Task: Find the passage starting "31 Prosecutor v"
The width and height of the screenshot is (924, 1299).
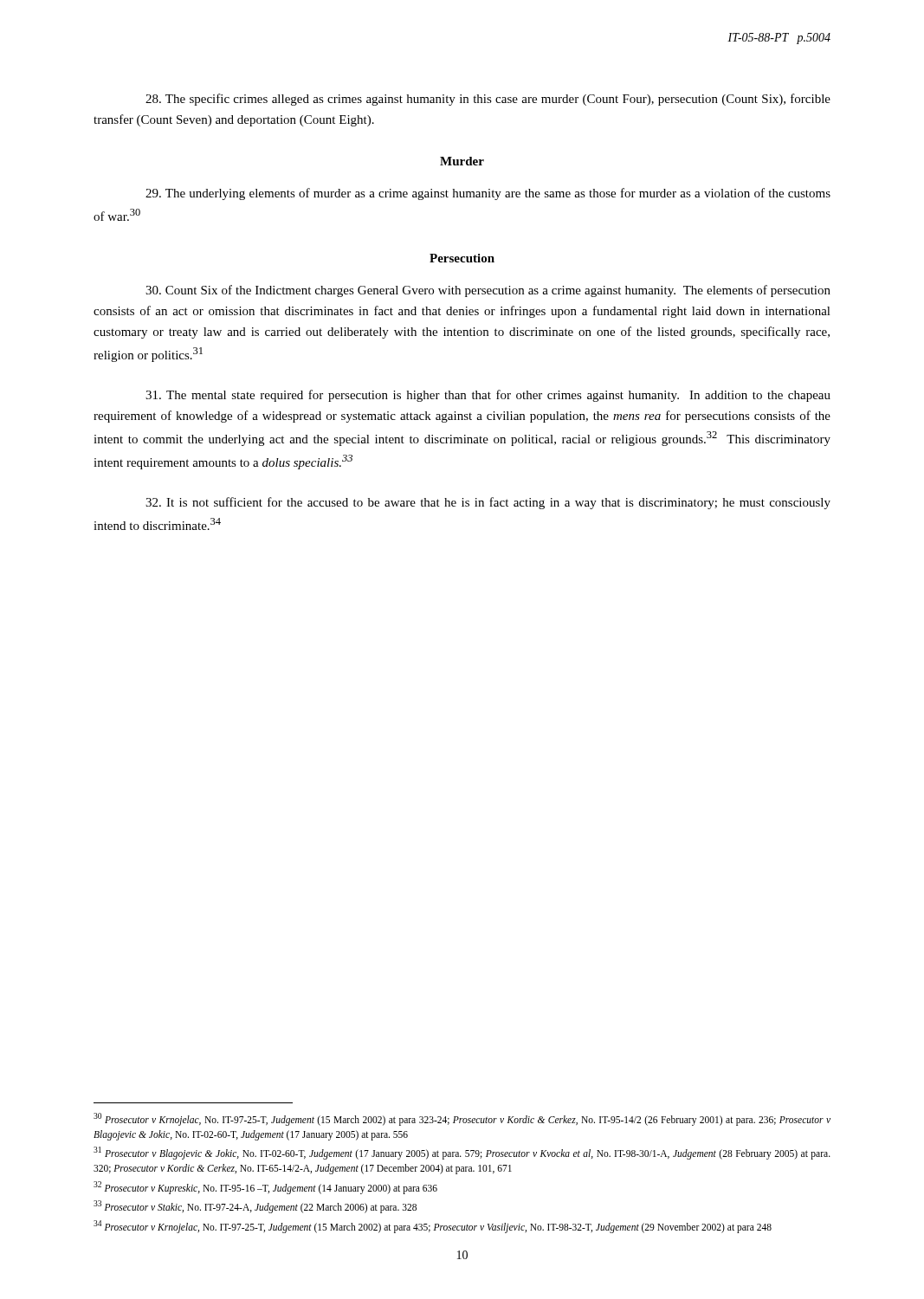Action: pyautogui.click(x=462, y=1159)
